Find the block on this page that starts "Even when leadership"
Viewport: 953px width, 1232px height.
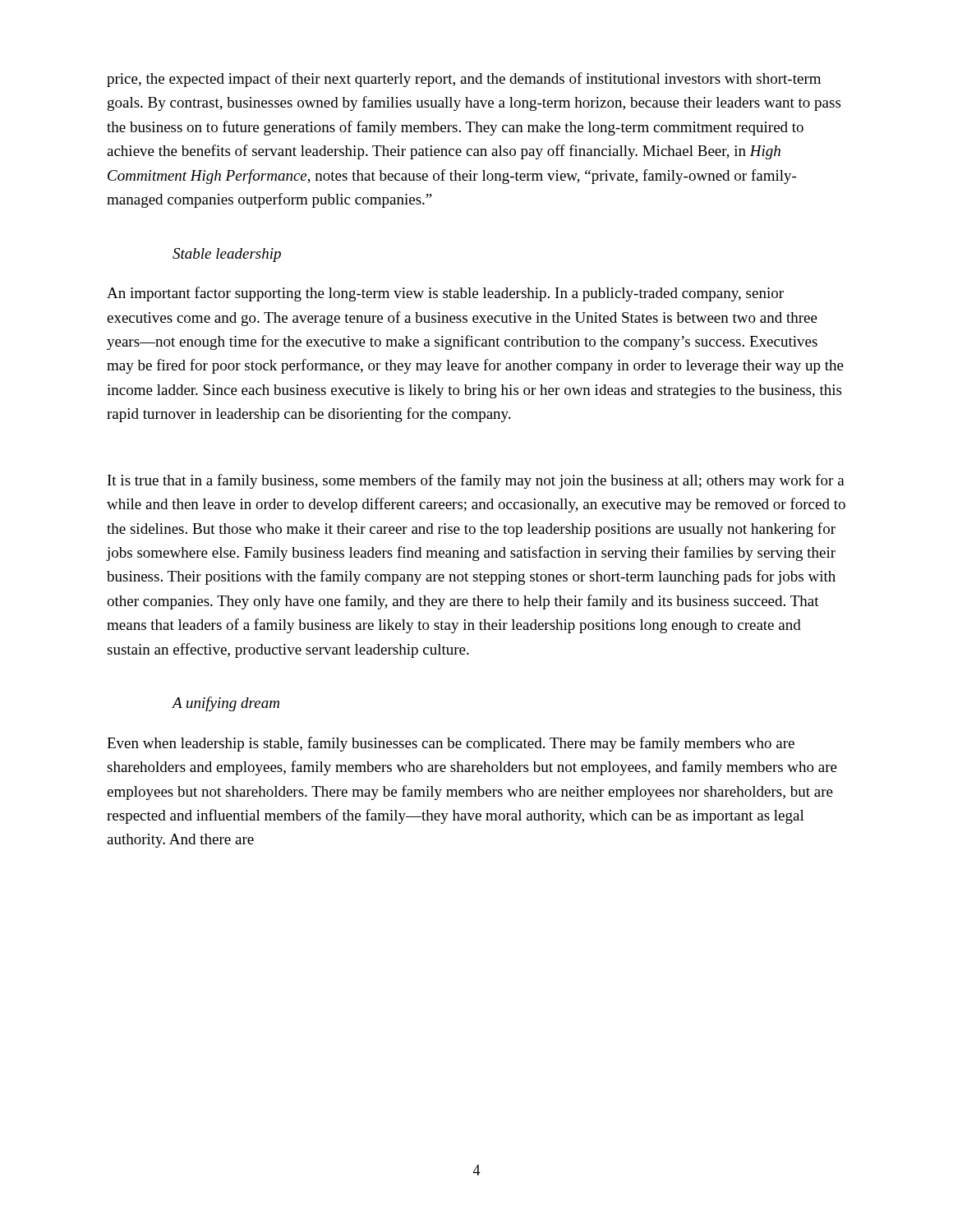point(476,791)
